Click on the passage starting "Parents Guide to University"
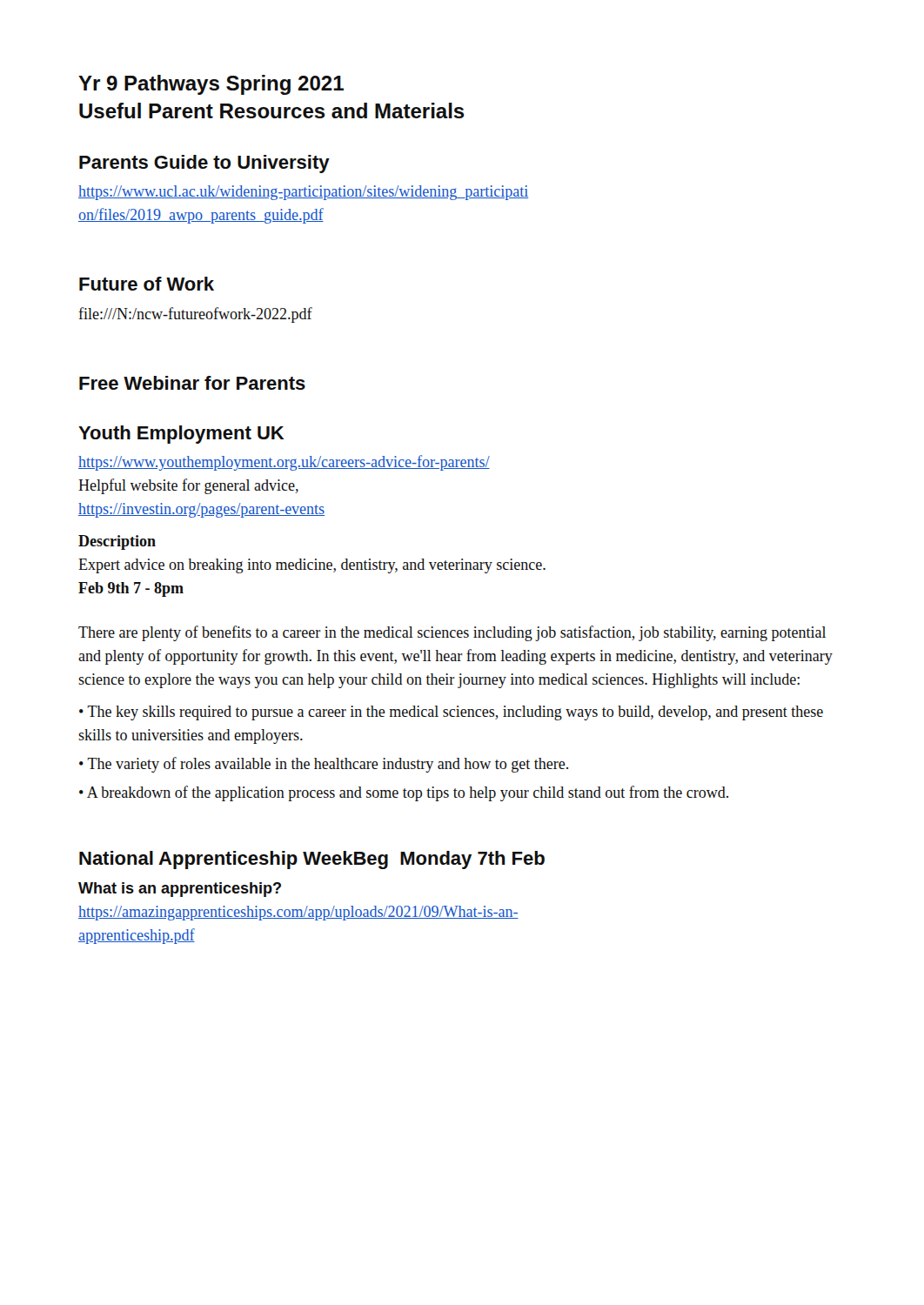The image size is (924, 1305). coord(204,162)
